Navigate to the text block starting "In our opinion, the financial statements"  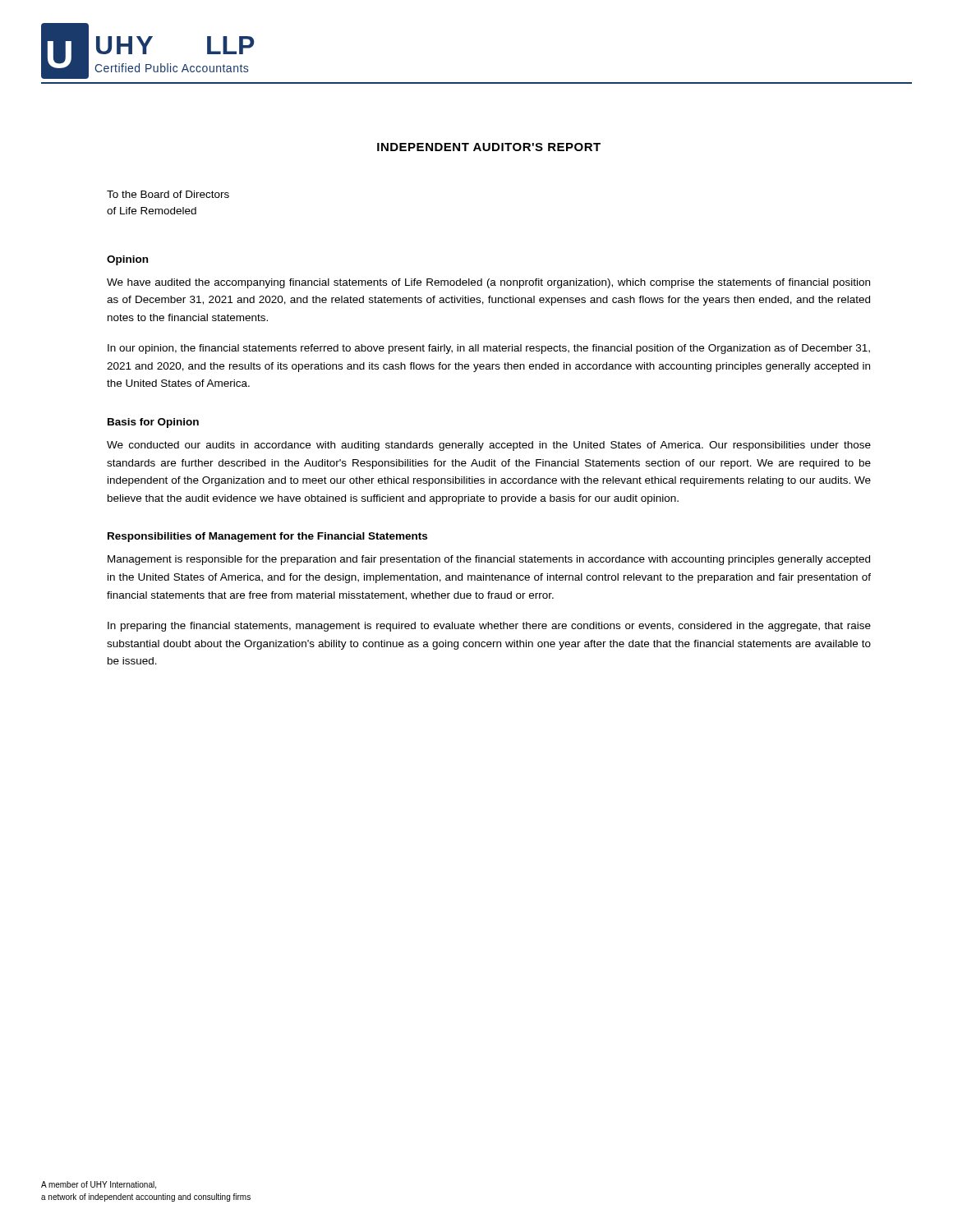pos(489,366)
